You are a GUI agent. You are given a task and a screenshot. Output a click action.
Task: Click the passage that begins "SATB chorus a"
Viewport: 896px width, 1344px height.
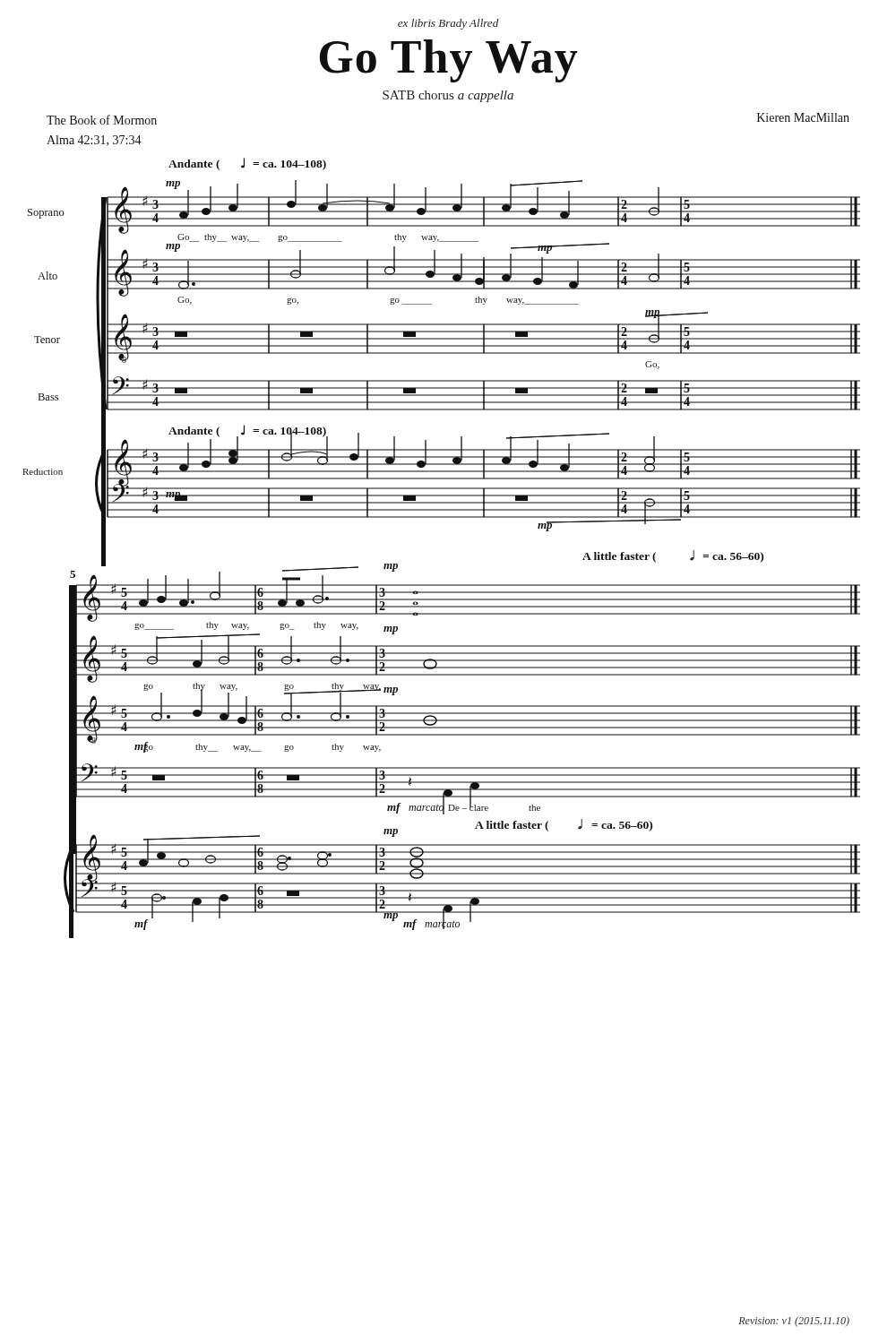(x=448, y=95)
